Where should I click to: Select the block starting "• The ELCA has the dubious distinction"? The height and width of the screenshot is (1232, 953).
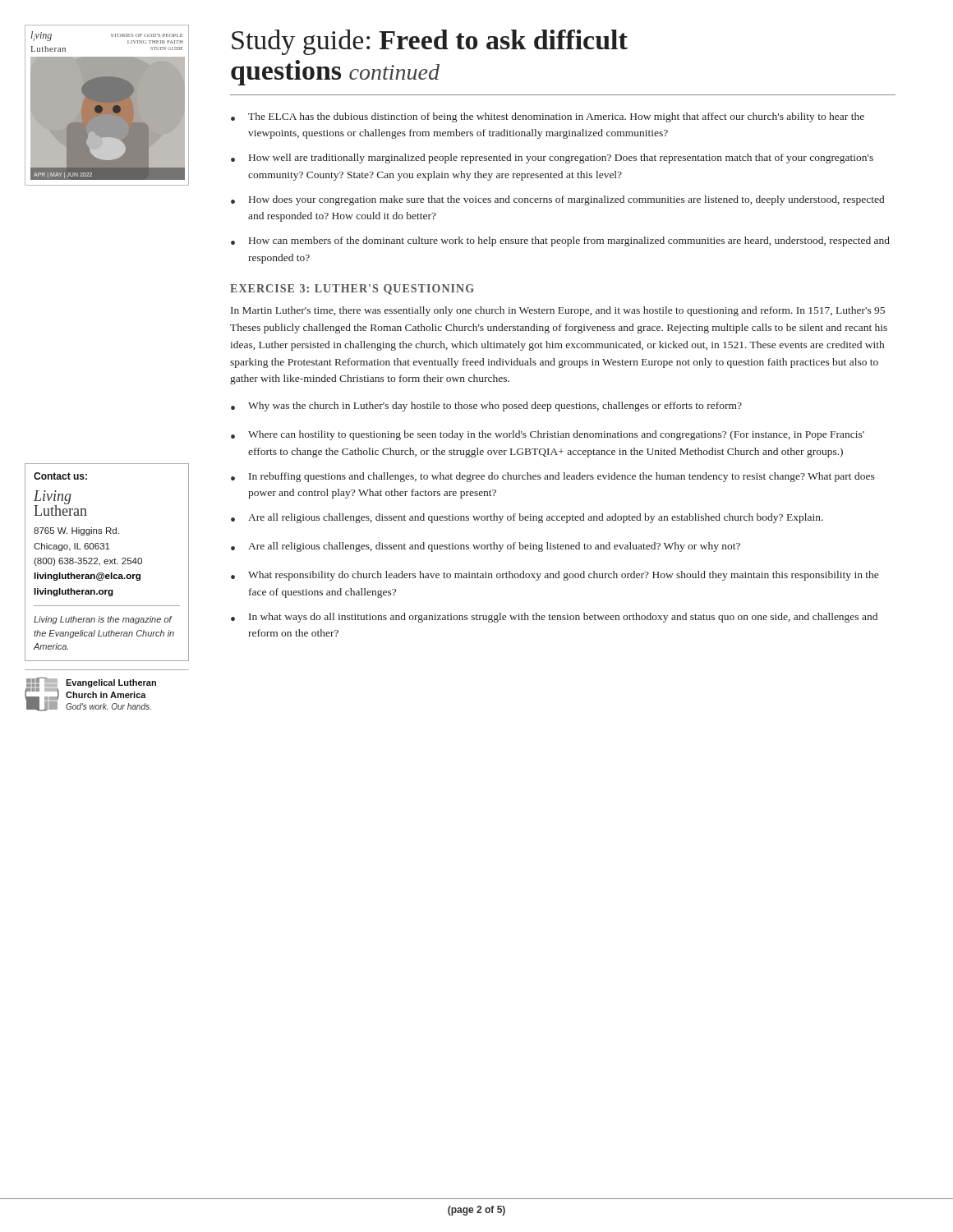[x=563, y=125]
